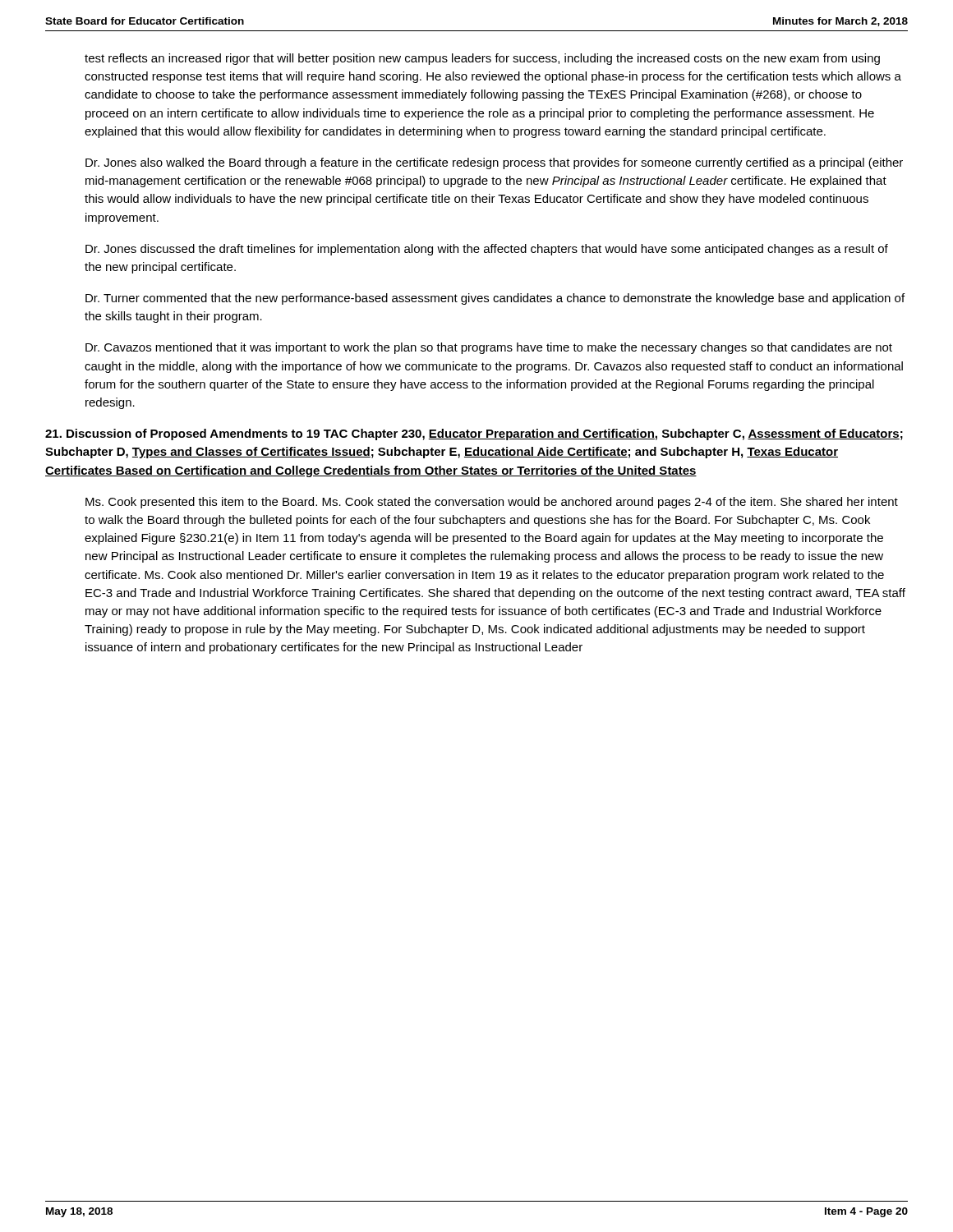
Task: Point to the text block starting "test reflects an increased rigor that"
Action: (493, 94)
